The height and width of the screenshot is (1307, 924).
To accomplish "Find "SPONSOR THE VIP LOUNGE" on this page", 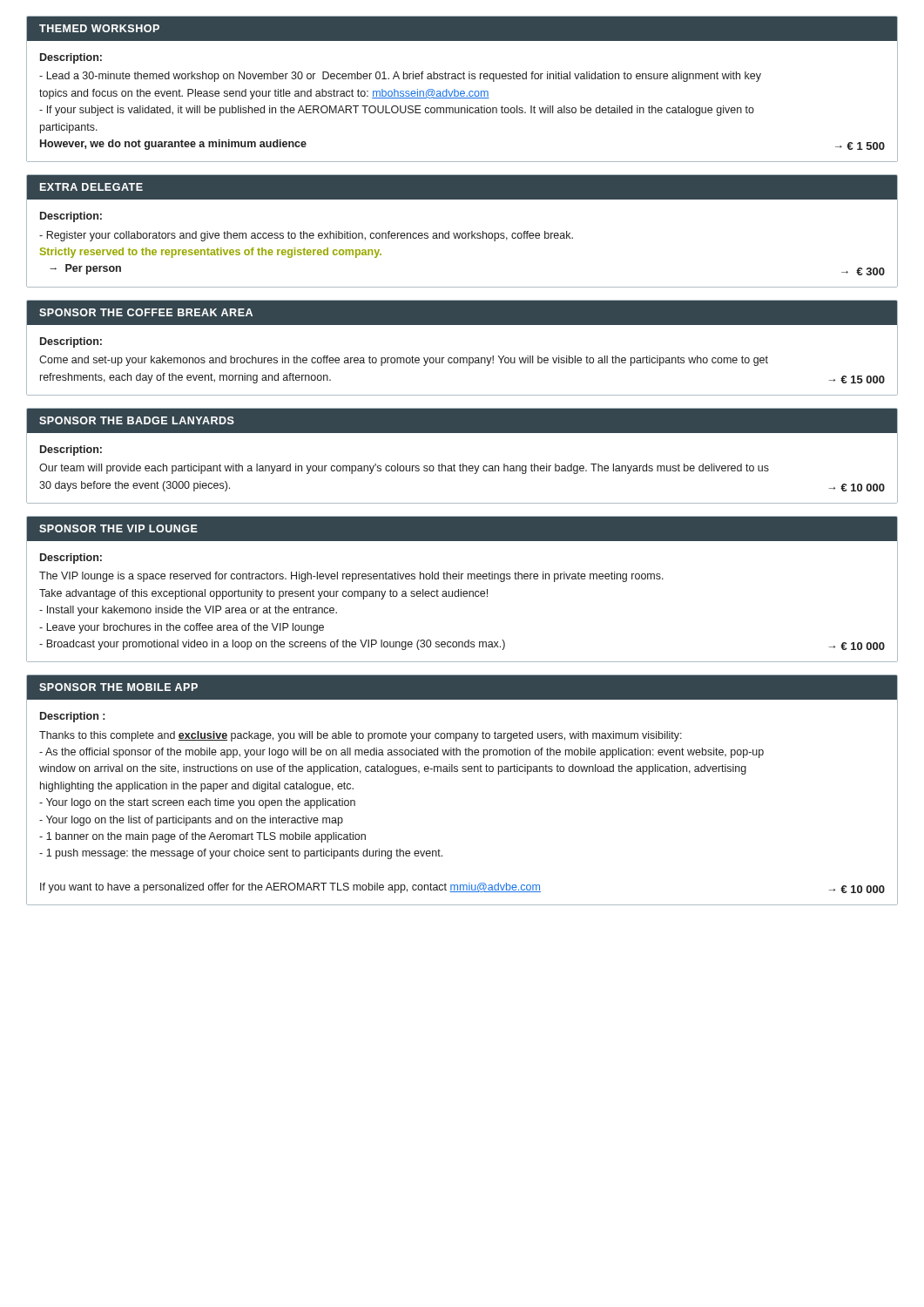I will pos(119,529).
